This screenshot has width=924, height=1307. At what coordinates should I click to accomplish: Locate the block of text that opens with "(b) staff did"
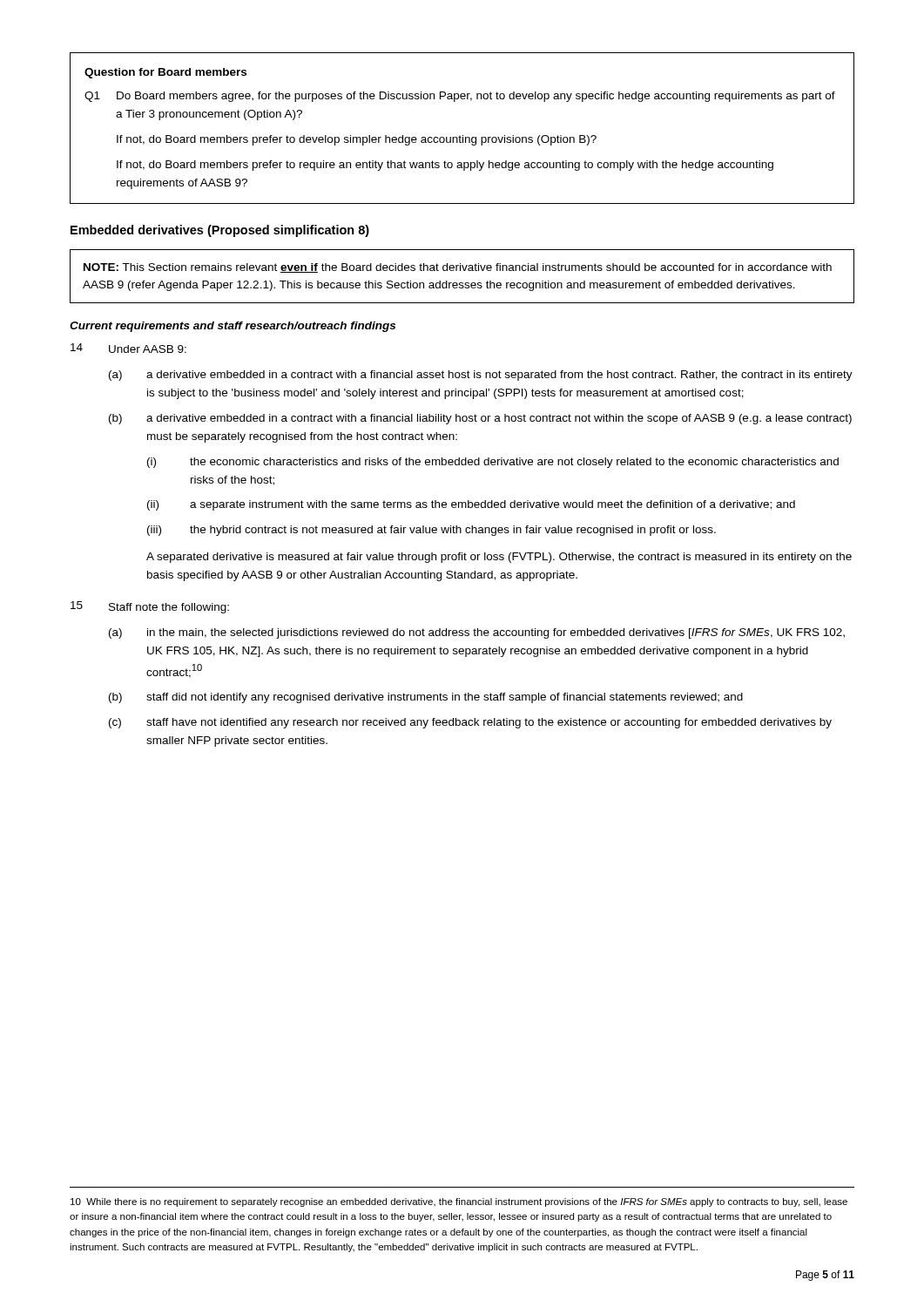click(x=481, y=698)
